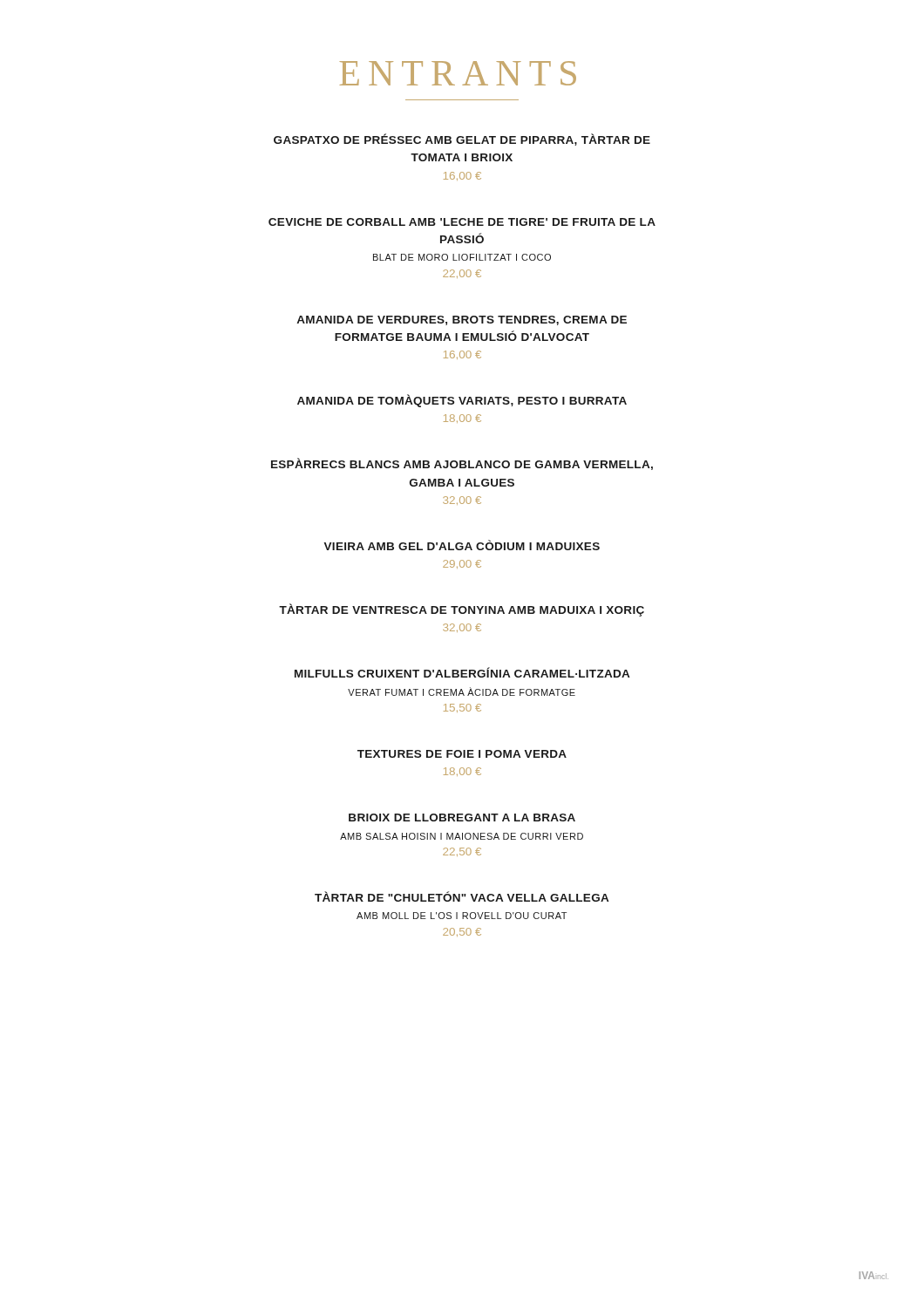The height and width of the screenshot is (1308, 924).
Task: Click on the text that says "22,00 €"
Action: [x=462, y=273]
